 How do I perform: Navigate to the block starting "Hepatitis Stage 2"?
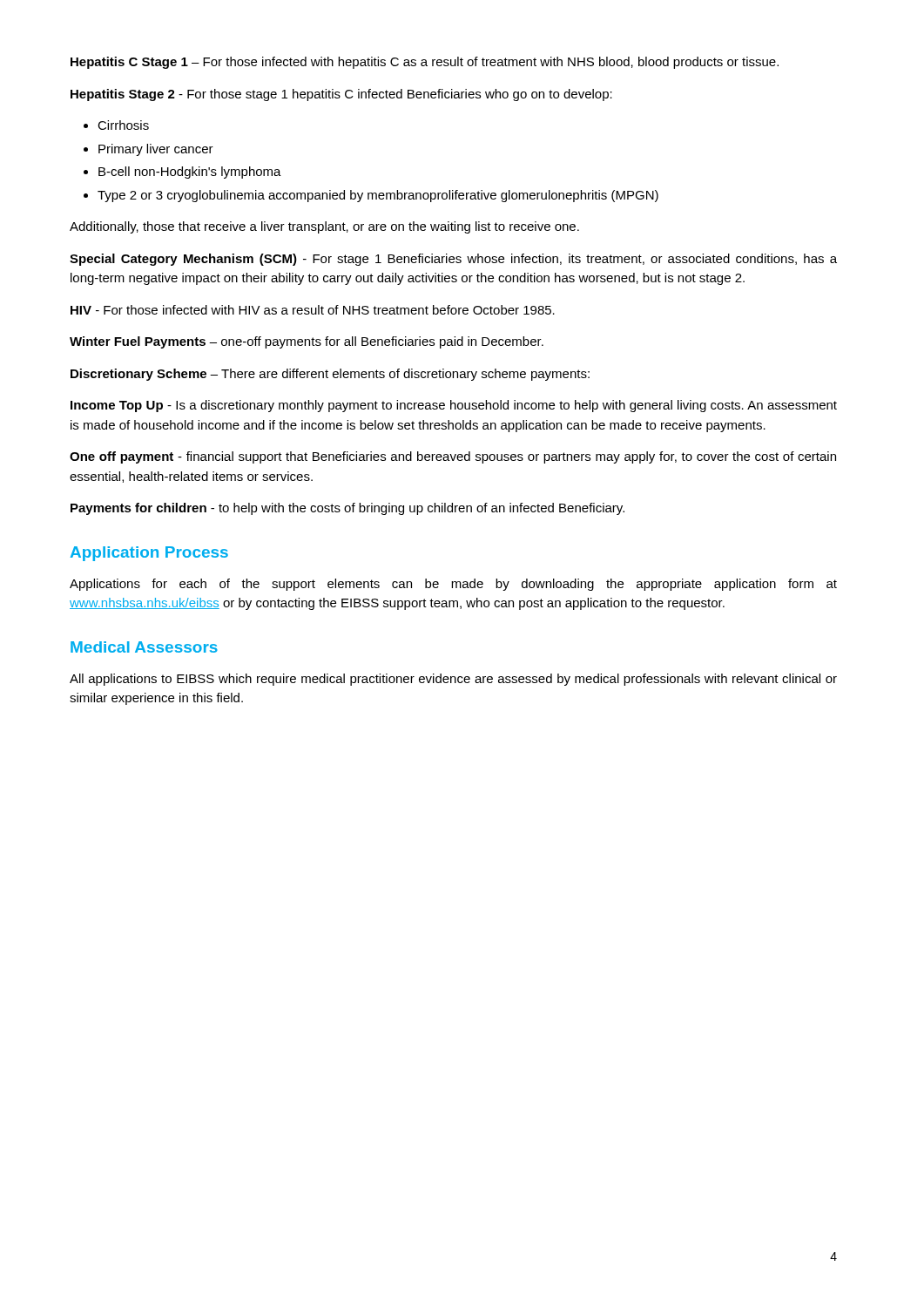pos(341,93)
